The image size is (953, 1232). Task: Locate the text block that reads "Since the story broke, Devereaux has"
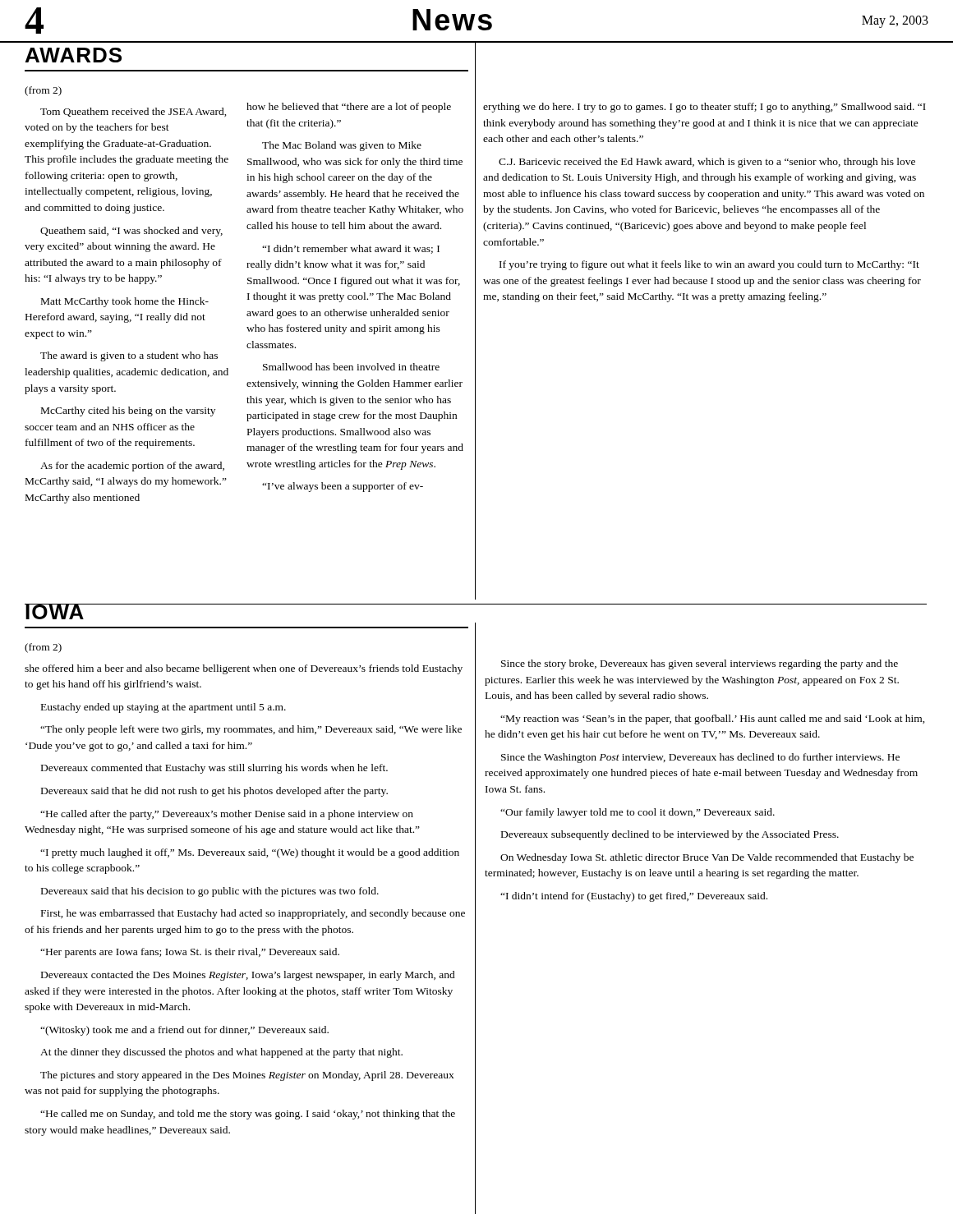(706, 780)
